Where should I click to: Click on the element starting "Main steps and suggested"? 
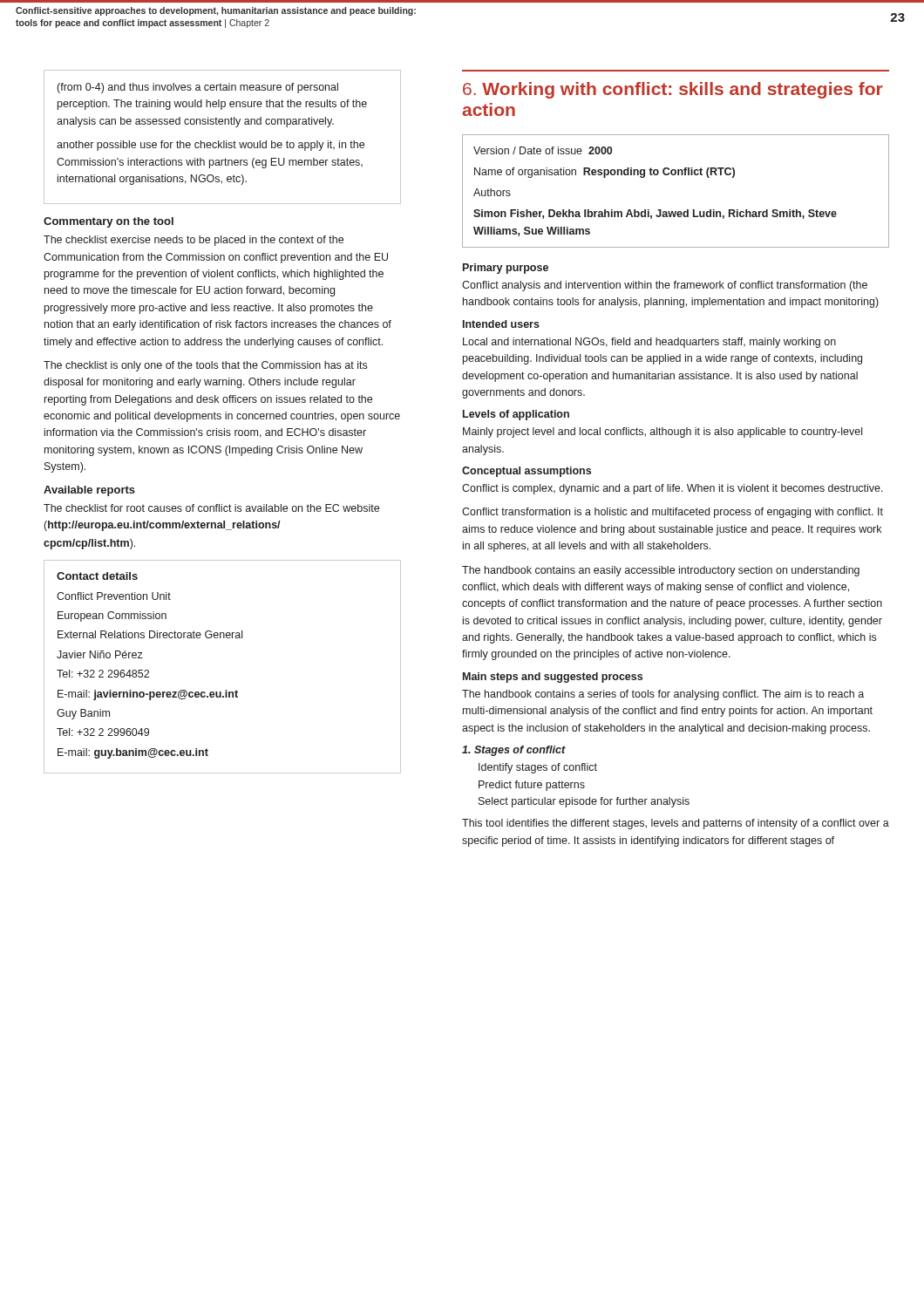pos(553,676)
